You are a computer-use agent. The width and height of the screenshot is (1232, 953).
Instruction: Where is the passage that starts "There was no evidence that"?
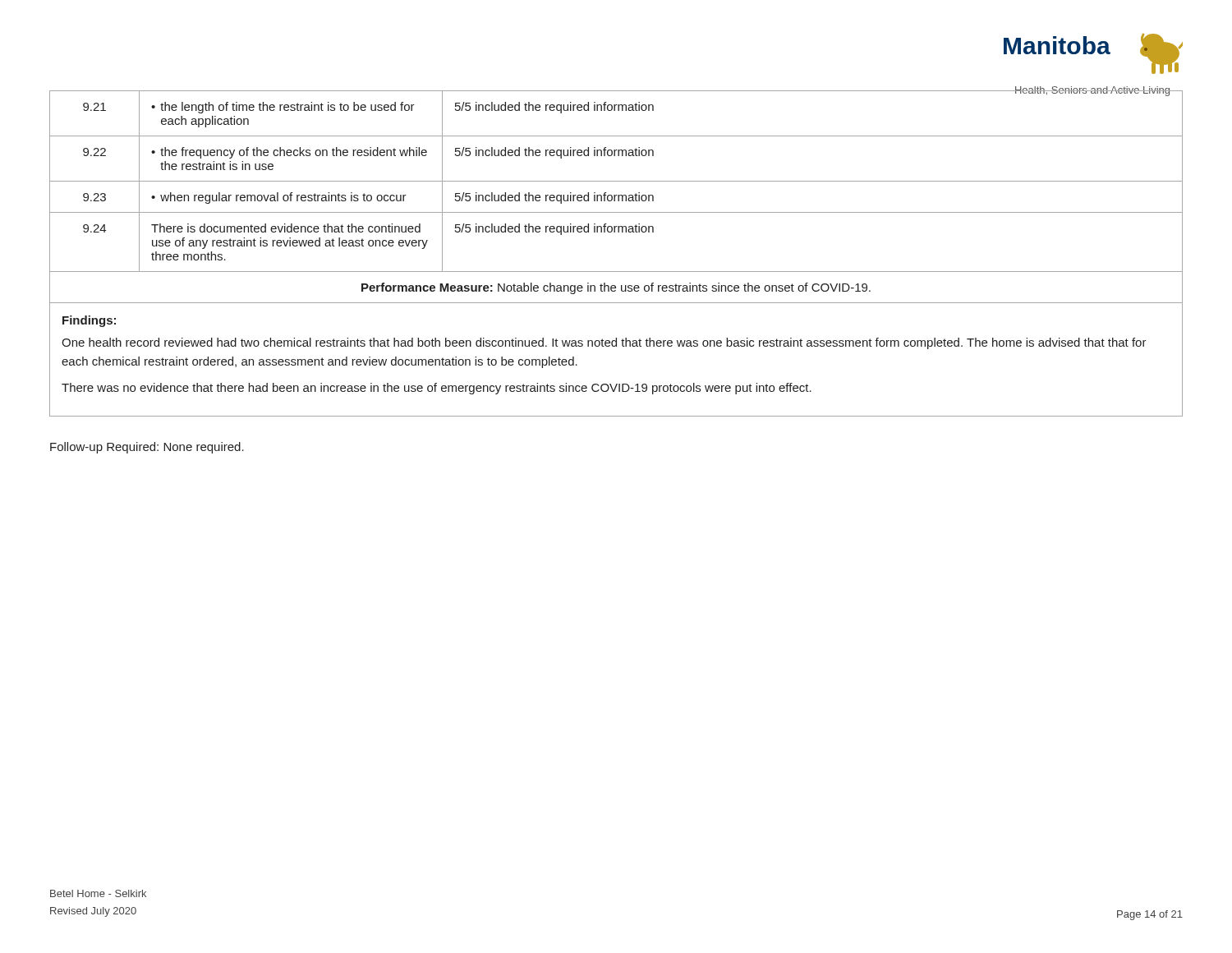click(x=437, y=387)
